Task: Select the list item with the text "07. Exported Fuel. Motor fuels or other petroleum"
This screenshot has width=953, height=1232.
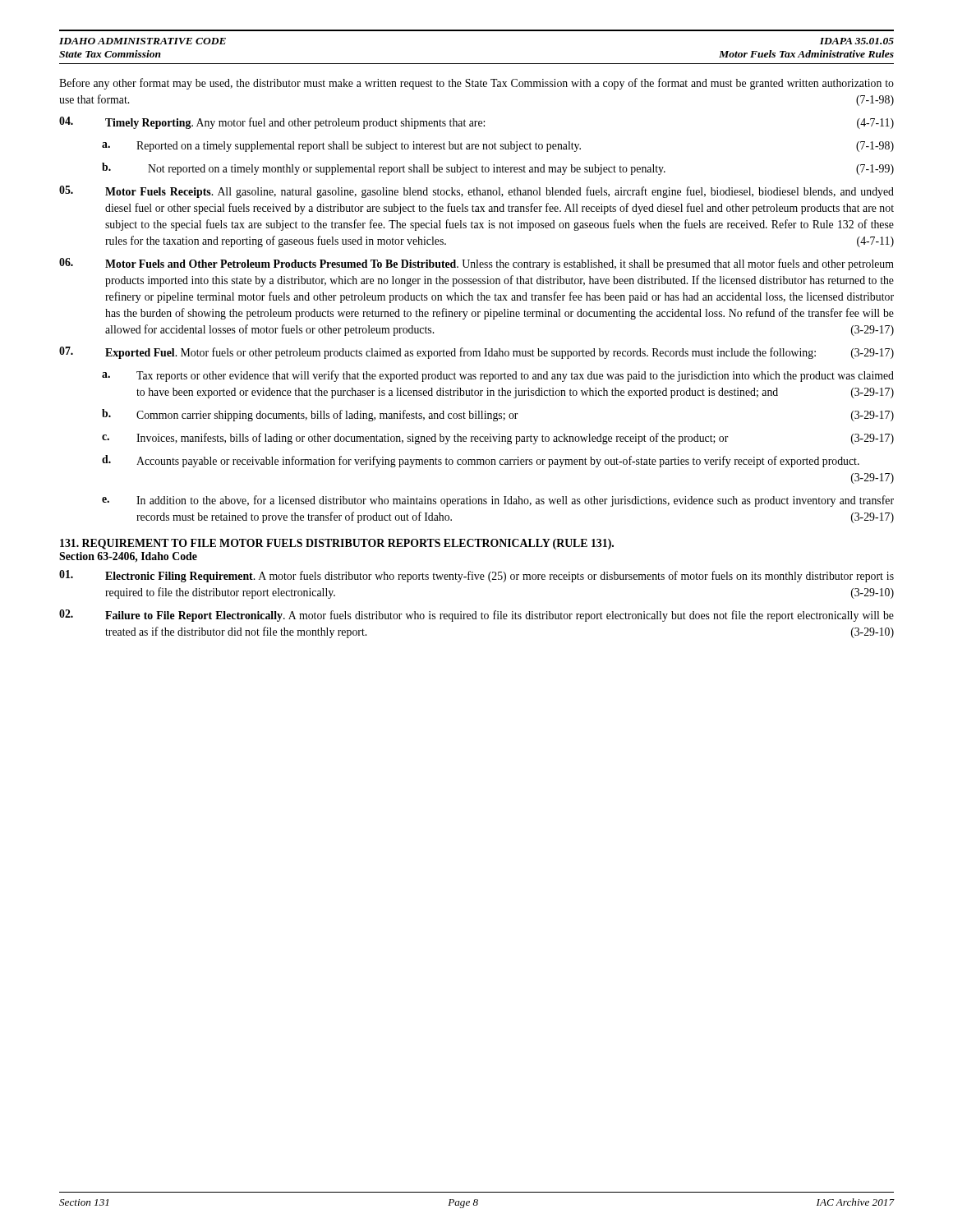Action: coord(476,353)
